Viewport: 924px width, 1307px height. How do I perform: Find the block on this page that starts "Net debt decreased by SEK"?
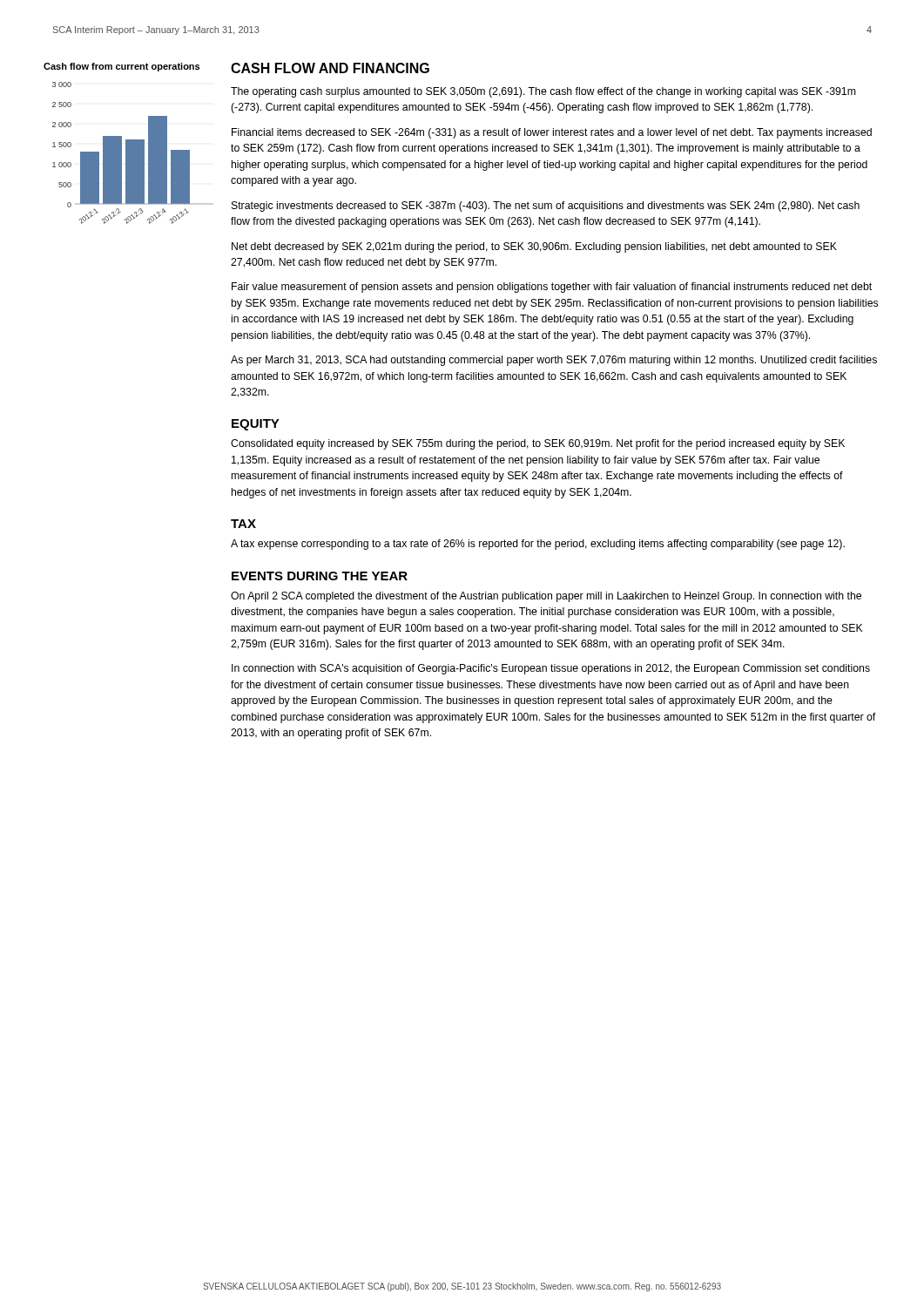pos(534,254)
